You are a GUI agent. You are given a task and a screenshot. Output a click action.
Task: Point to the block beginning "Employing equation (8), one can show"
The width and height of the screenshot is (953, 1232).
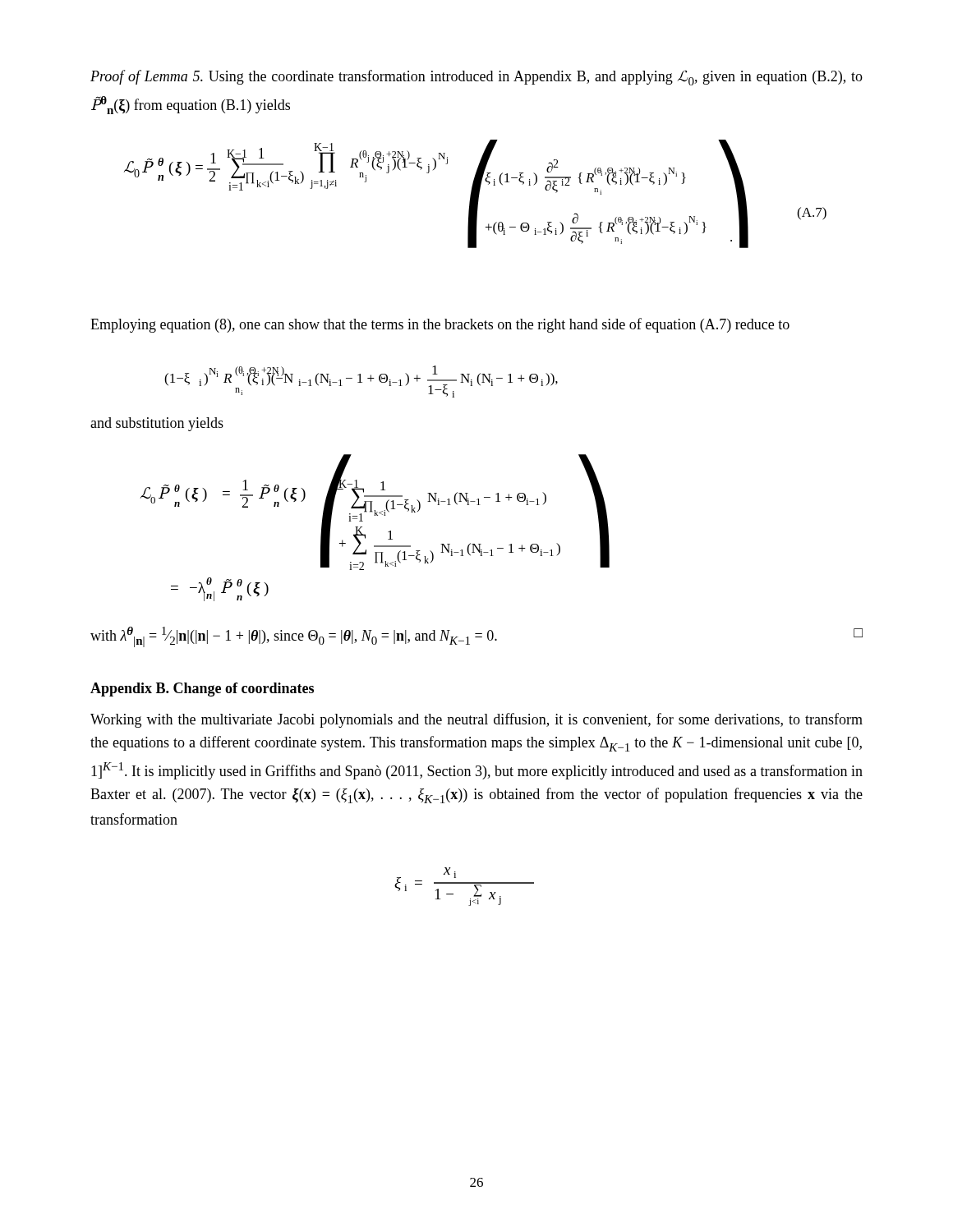(x=440, y=324)
